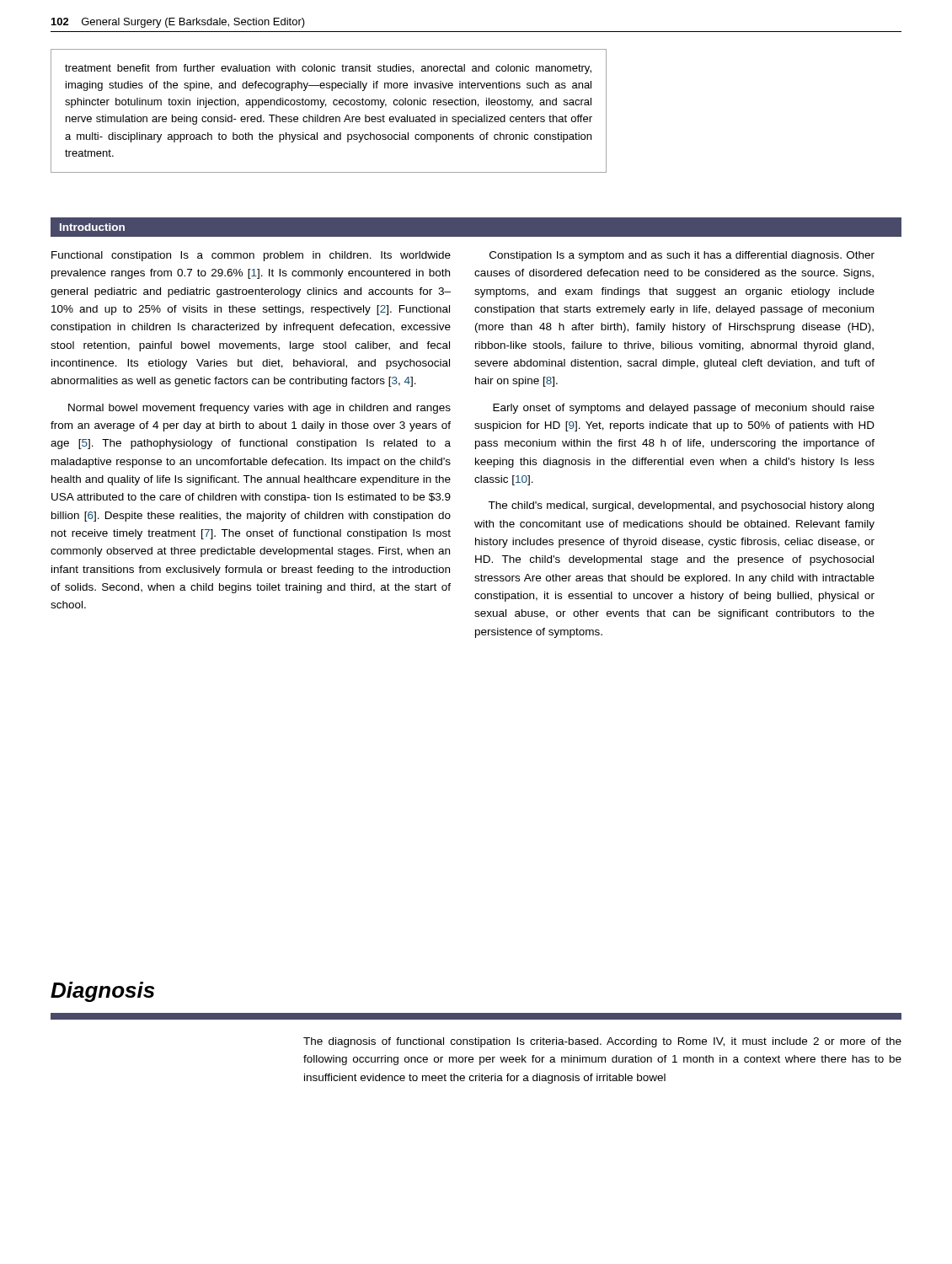Locate the block of text that opens with "Functional constipation Is a common problem"

[251, 430]
